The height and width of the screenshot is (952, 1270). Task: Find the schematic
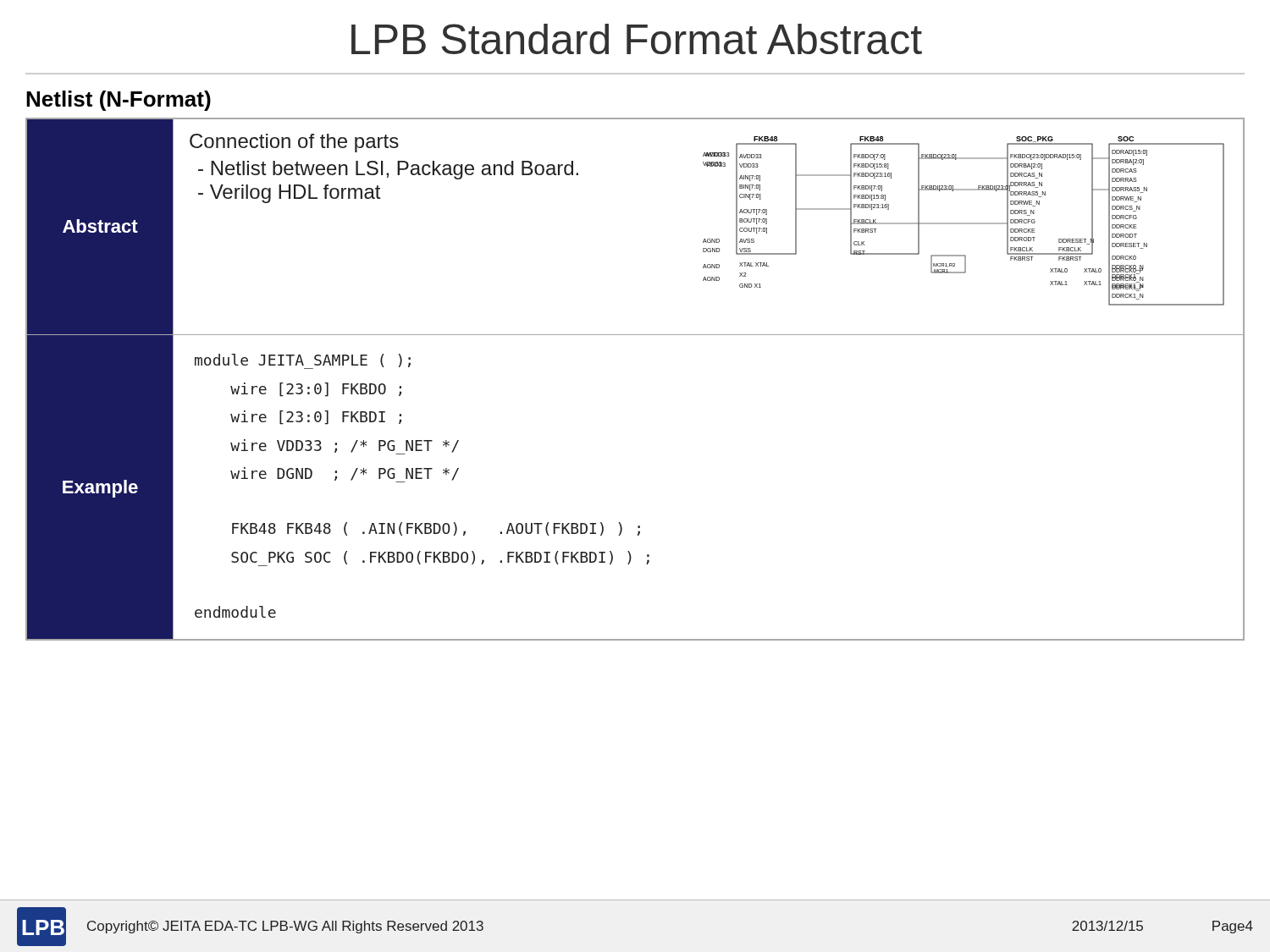point(965,228)
